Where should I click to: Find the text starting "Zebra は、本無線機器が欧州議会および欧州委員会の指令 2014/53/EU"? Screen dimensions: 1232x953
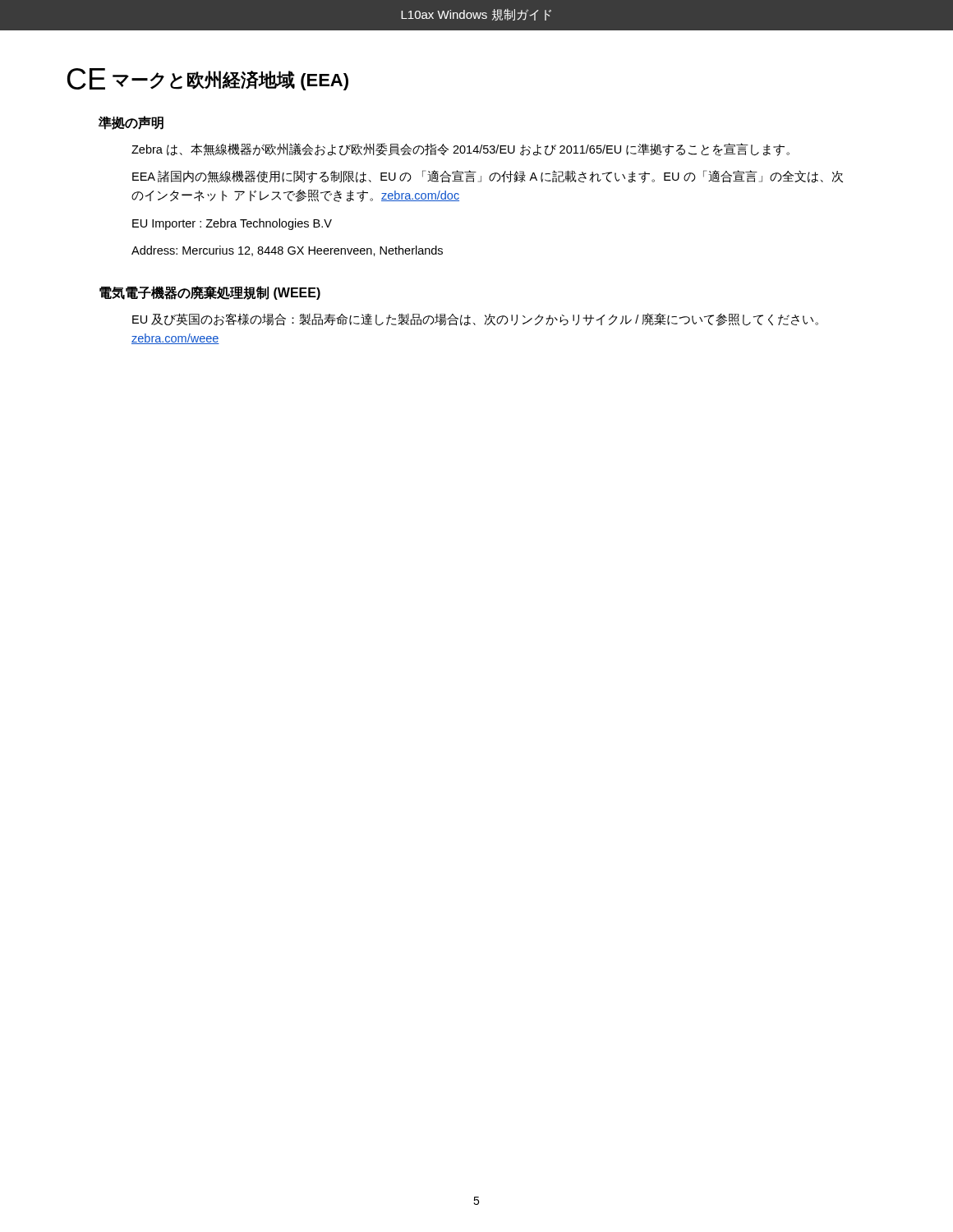[x=465, y=150]
